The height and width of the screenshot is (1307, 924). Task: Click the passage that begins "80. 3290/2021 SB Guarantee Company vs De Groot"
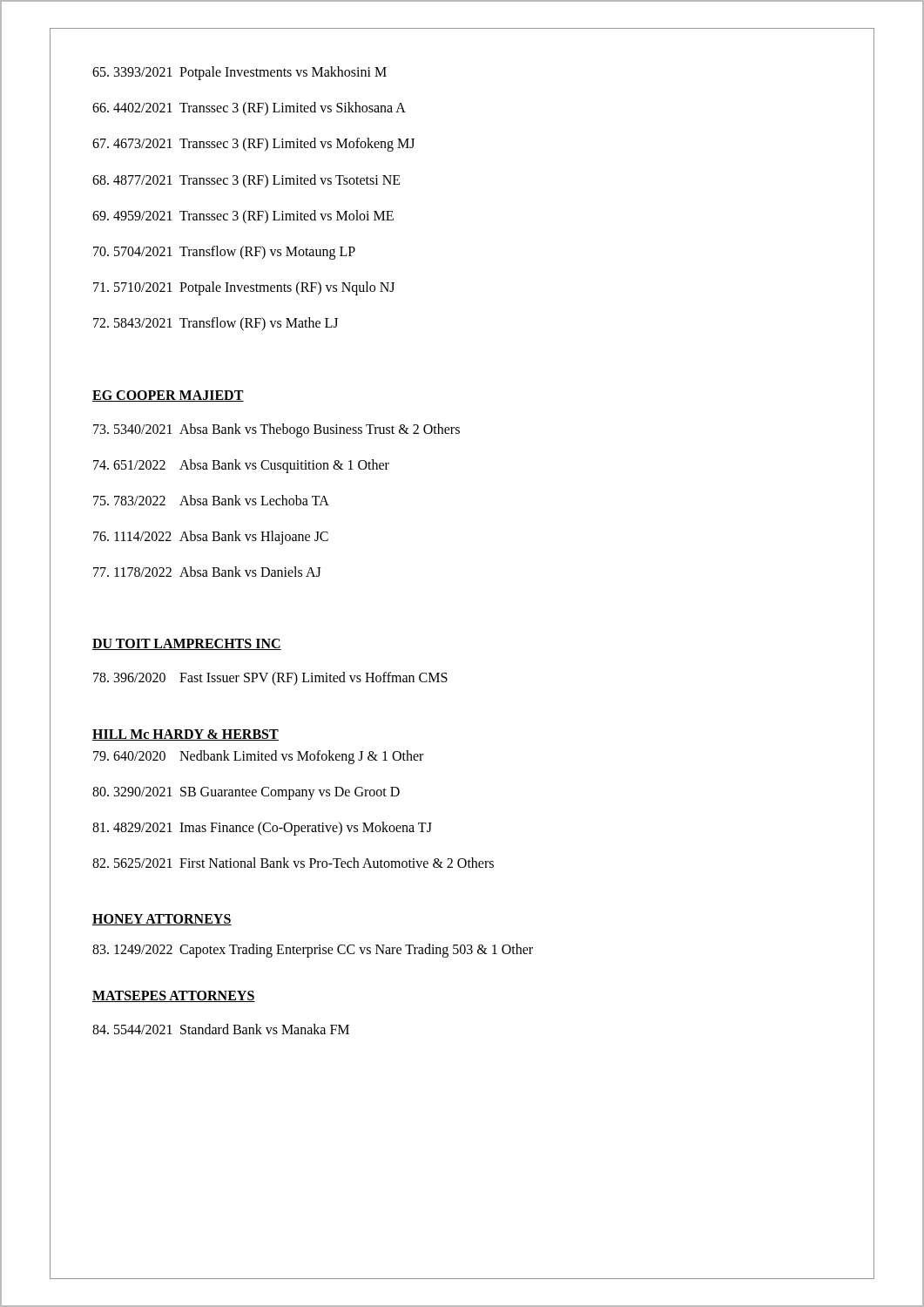[246, 793]
